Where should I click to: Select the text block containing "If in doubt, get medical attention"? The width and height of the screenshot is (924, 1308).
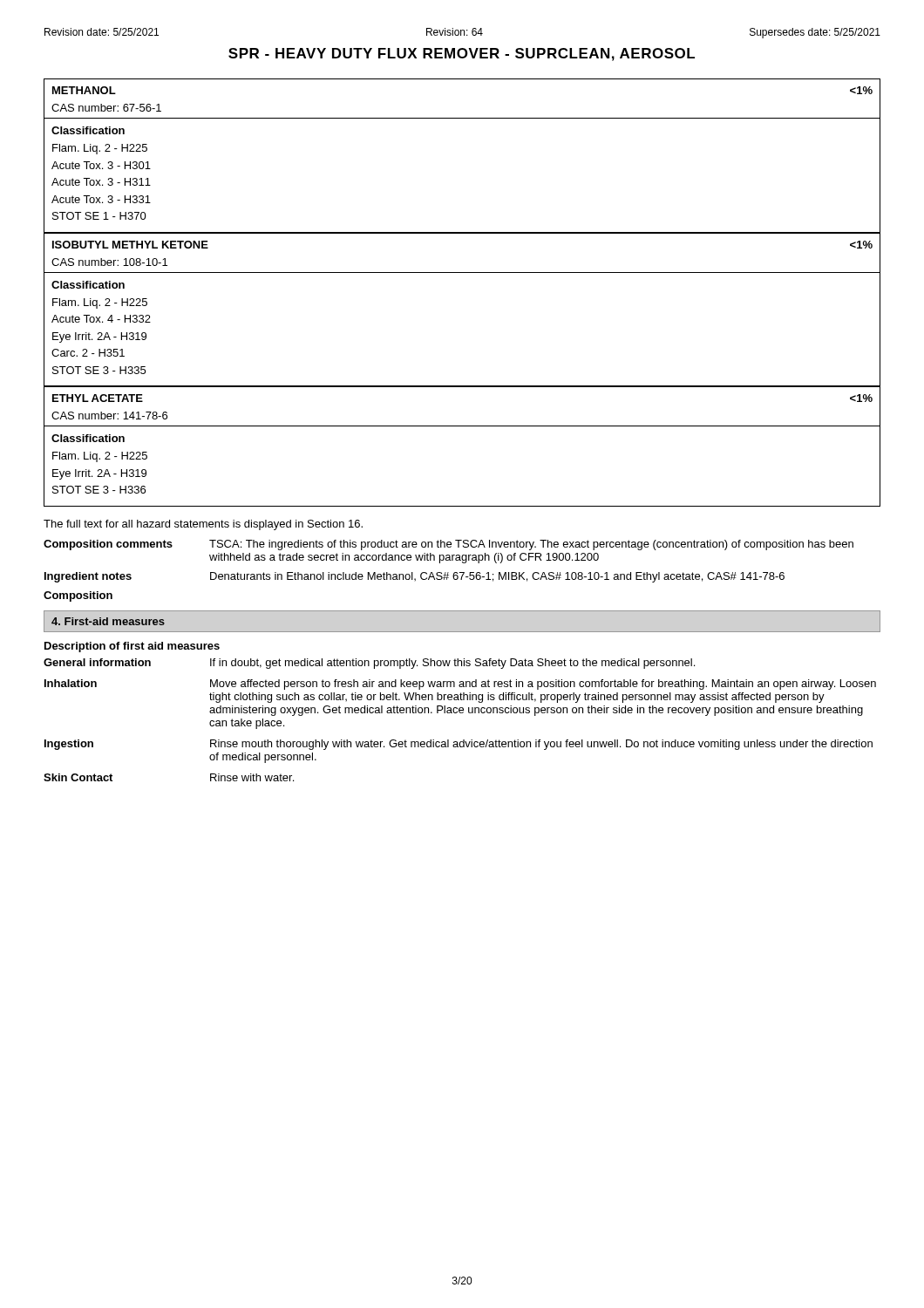coord(453,662)
